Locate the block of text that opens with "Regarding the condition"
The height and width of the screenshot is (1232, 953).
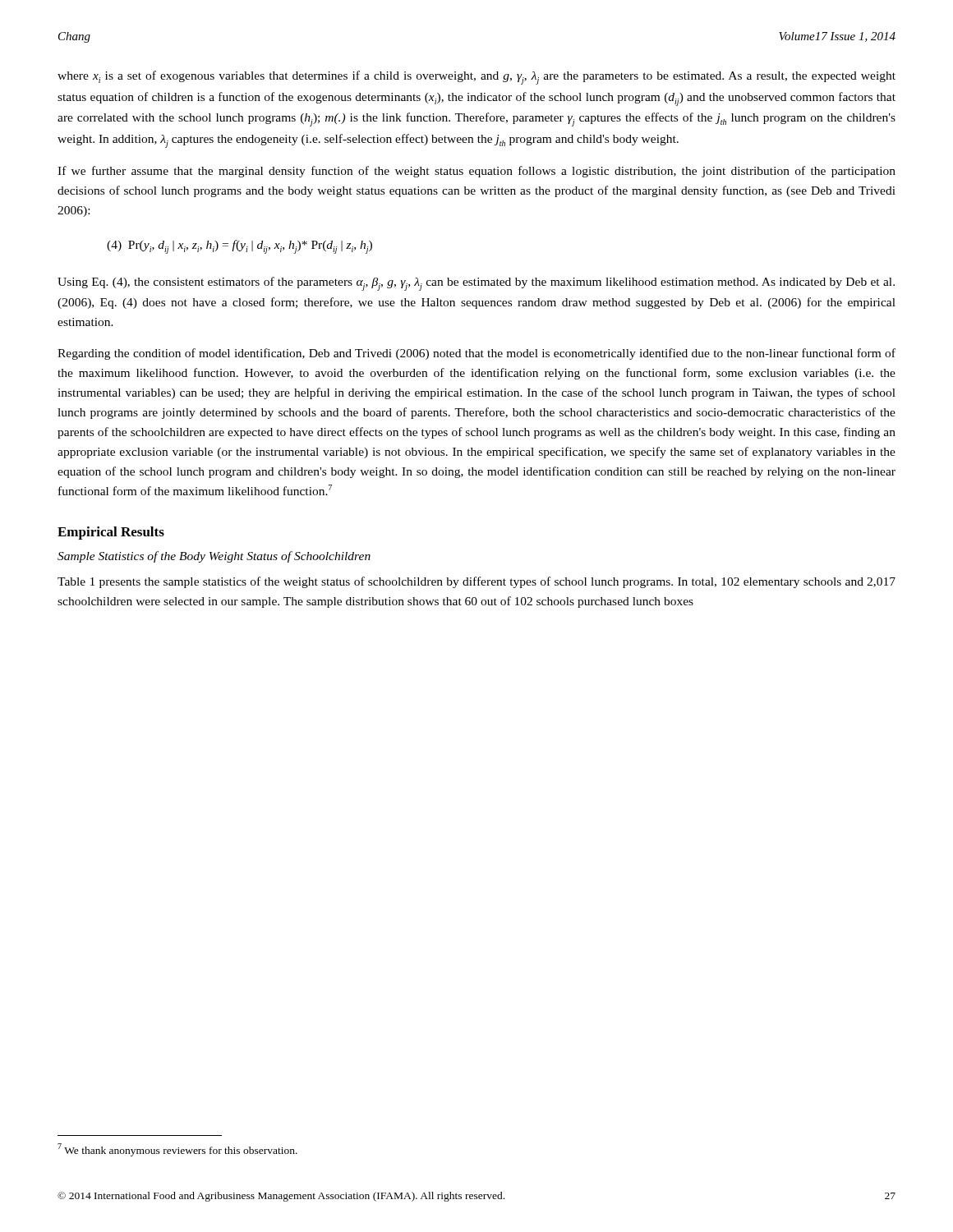tap(476, 422)
